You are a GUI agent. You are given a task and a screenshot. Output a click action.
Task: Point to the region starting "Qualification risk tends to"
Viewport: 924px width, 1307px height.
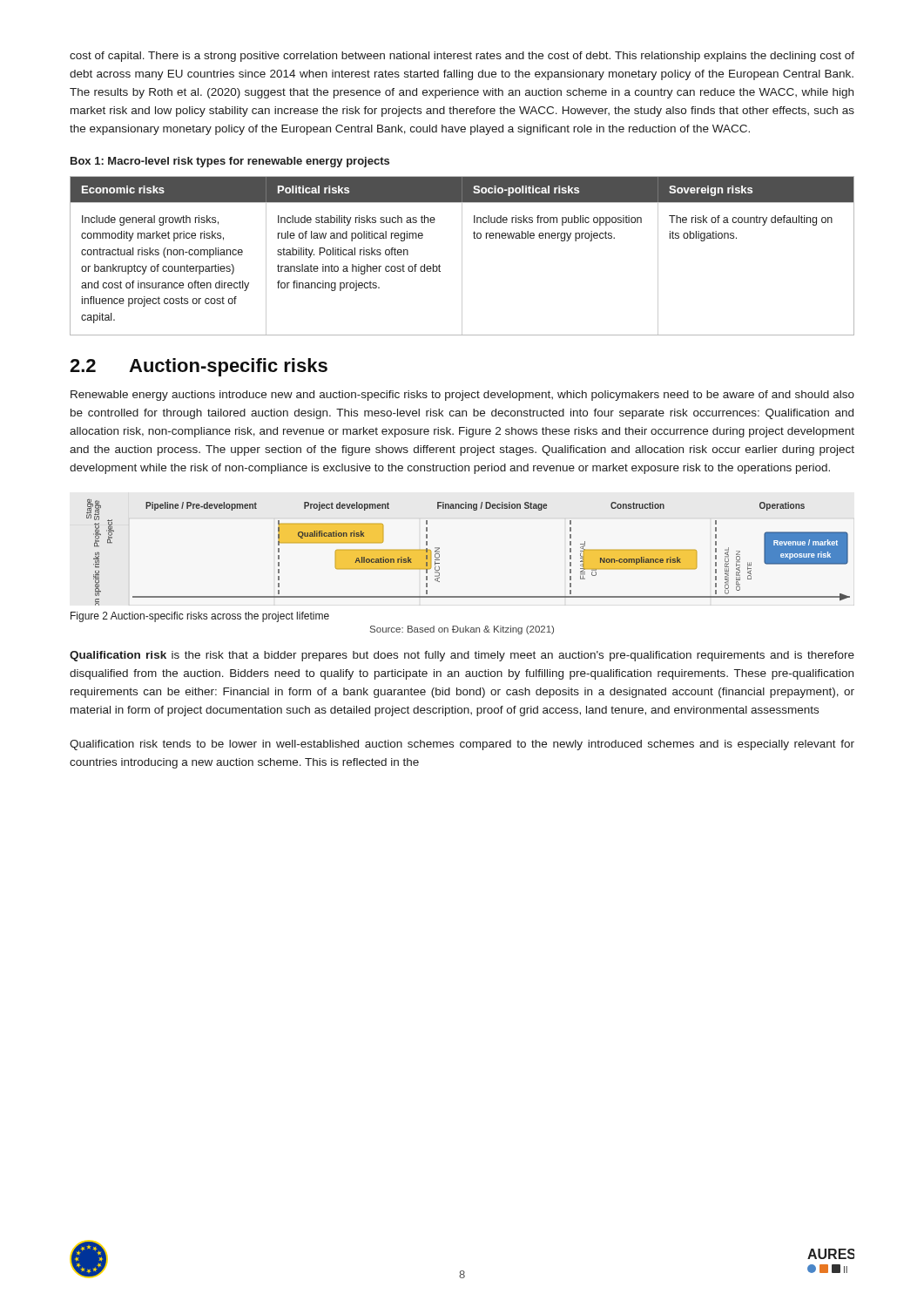462,753
